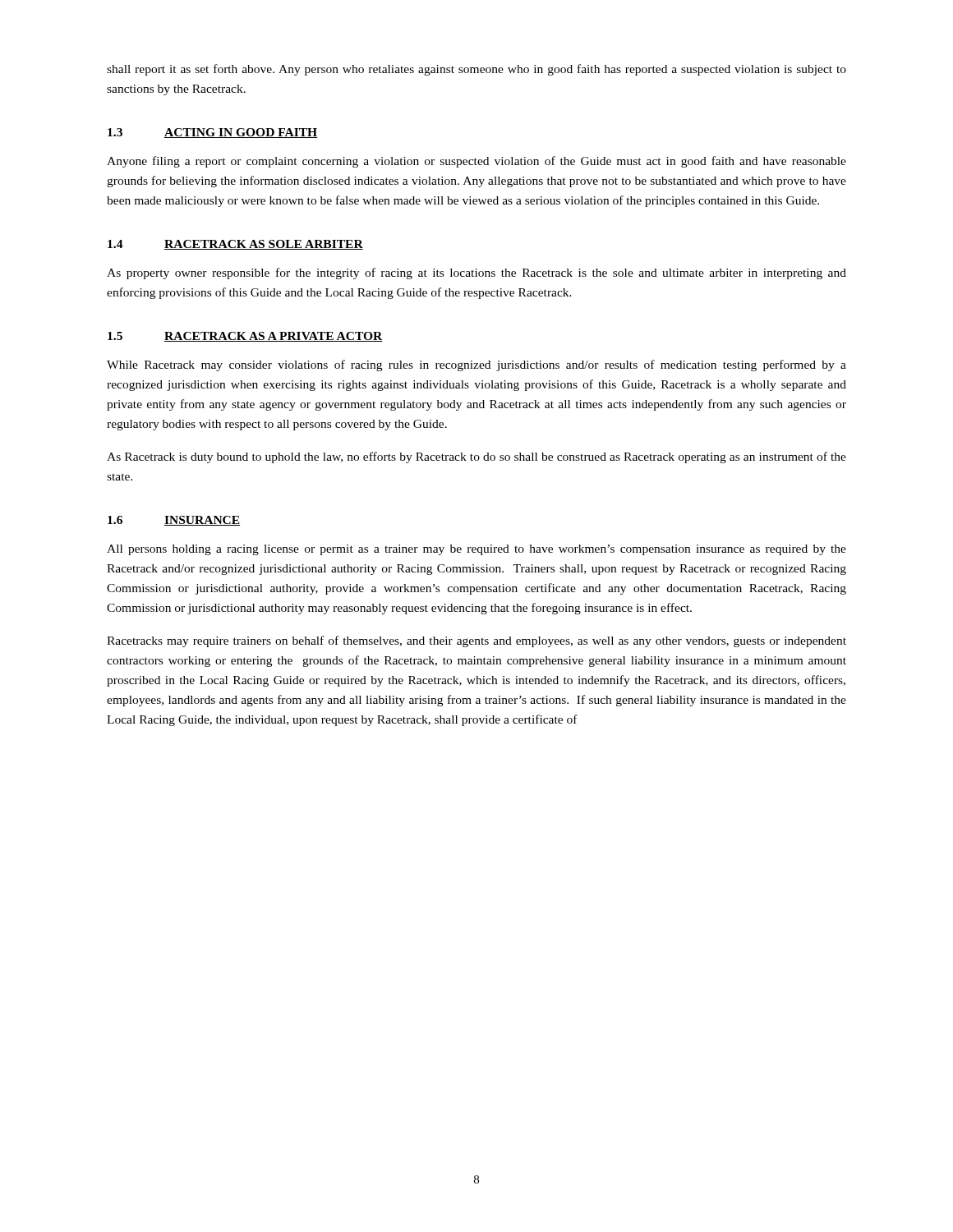This screenshot has height=1232, width=953.
Task: Where is the passage that starts "Racetracks may require trainers on behalf of"?
Action: pyautogui.click(x=476, y=680)
